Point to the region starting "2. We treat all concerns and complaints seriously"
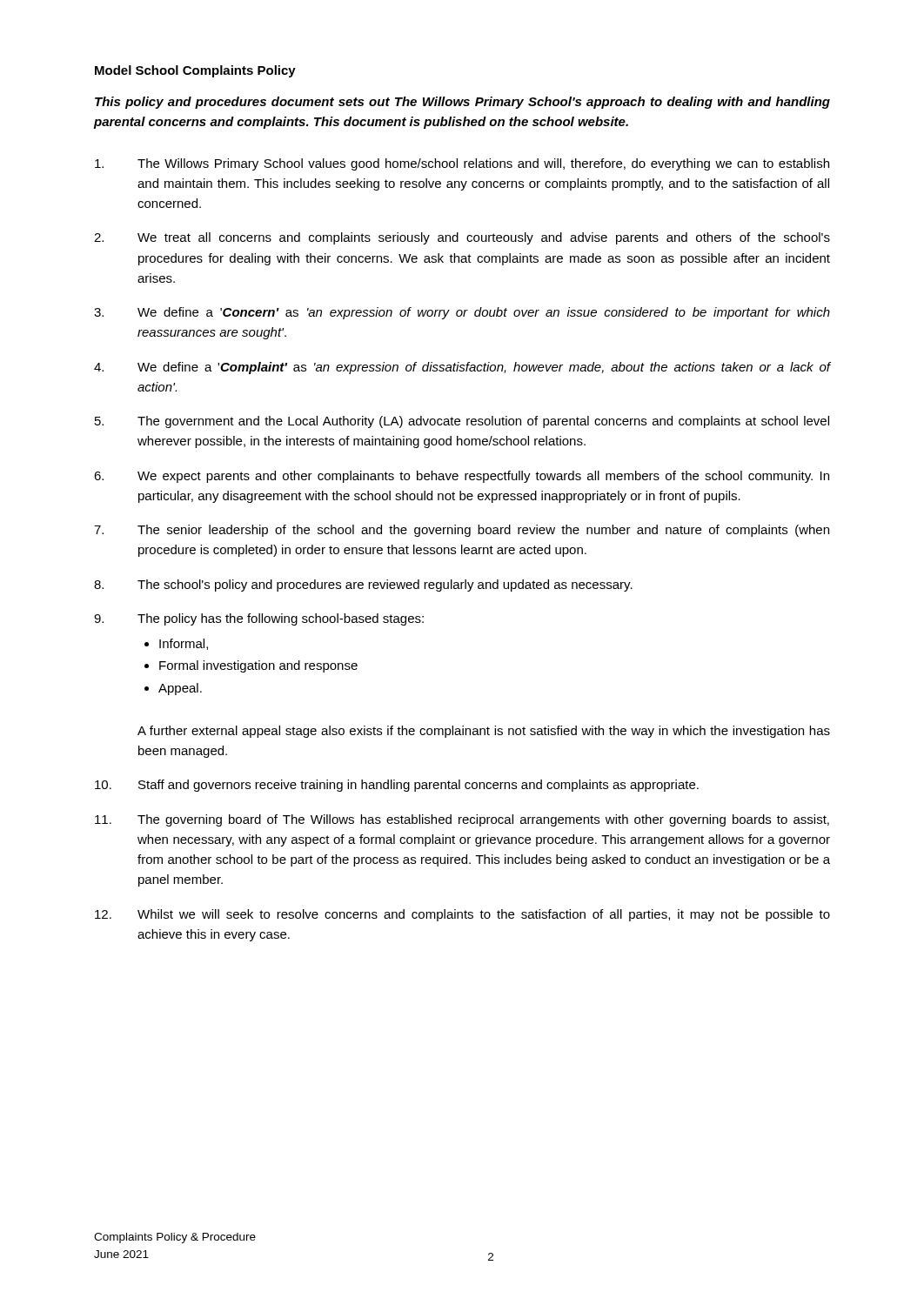 [462, 258]
